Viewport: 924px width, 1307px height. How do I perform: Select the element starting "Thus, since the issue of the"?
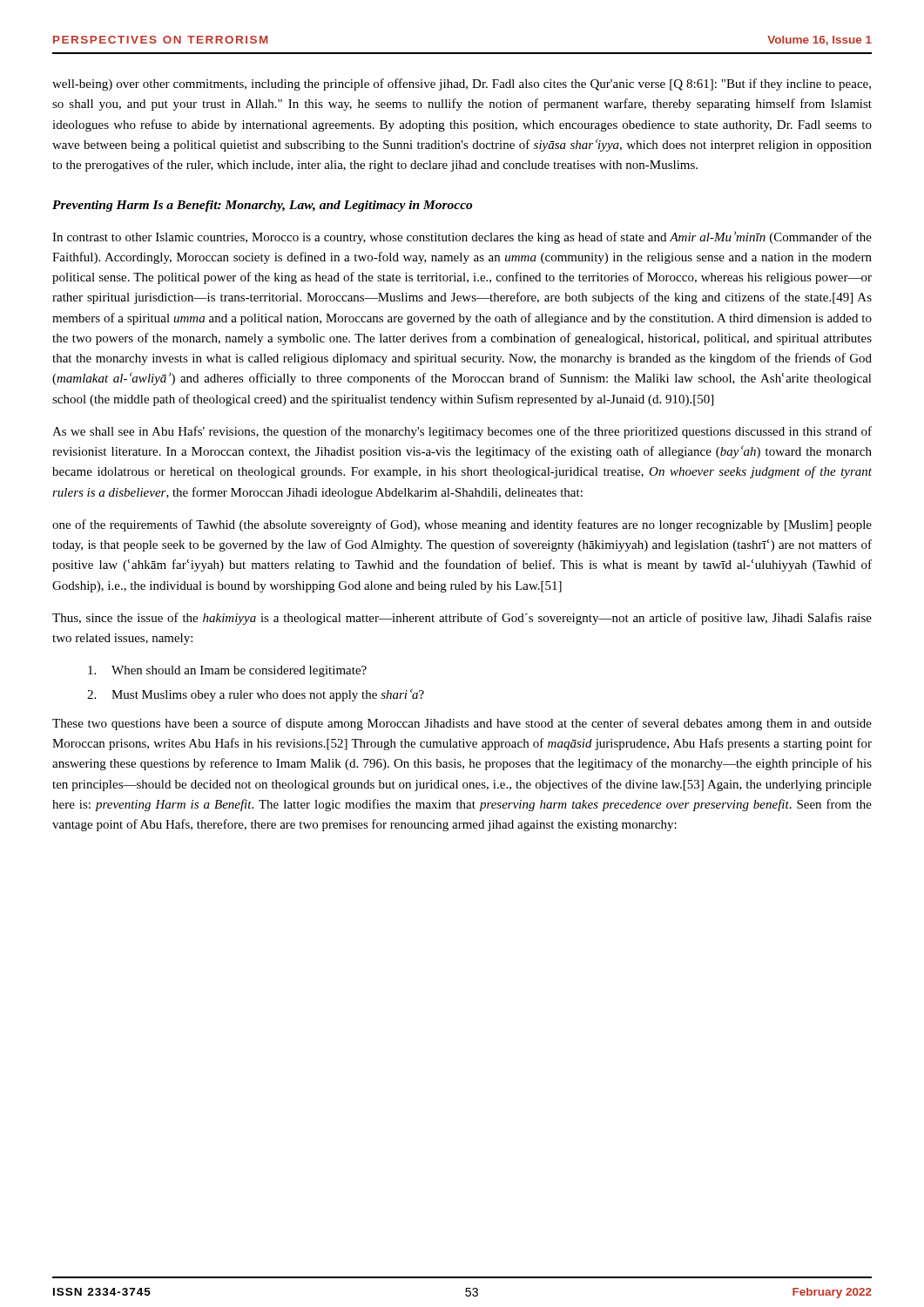pos(462,628)
